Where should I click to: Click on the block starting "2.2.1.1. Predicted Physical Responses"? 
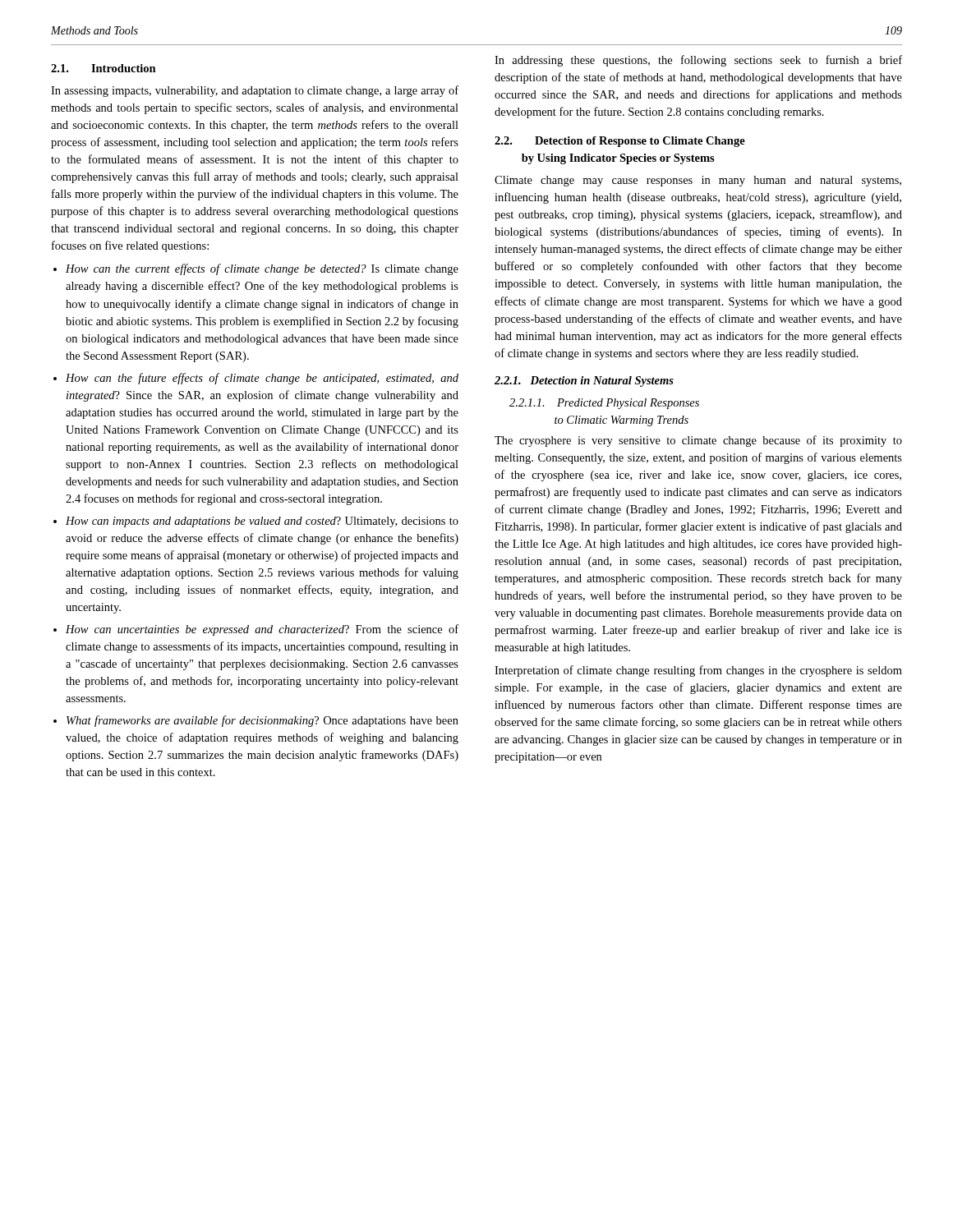(x=604, y=411)
